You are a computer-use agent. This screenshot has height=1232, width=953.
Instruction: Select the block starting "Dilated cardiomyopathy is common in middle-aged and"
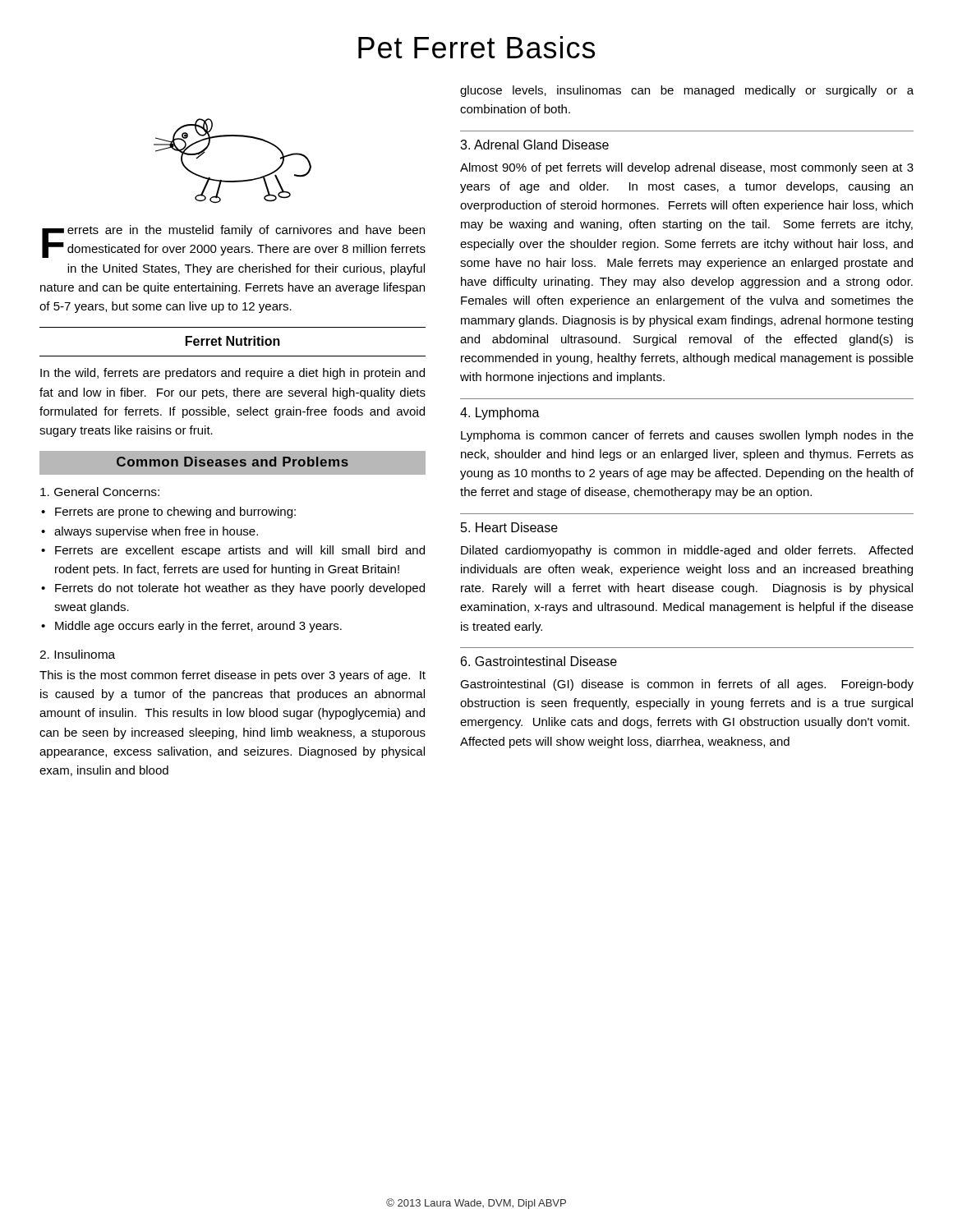click(x=687, y=588)
